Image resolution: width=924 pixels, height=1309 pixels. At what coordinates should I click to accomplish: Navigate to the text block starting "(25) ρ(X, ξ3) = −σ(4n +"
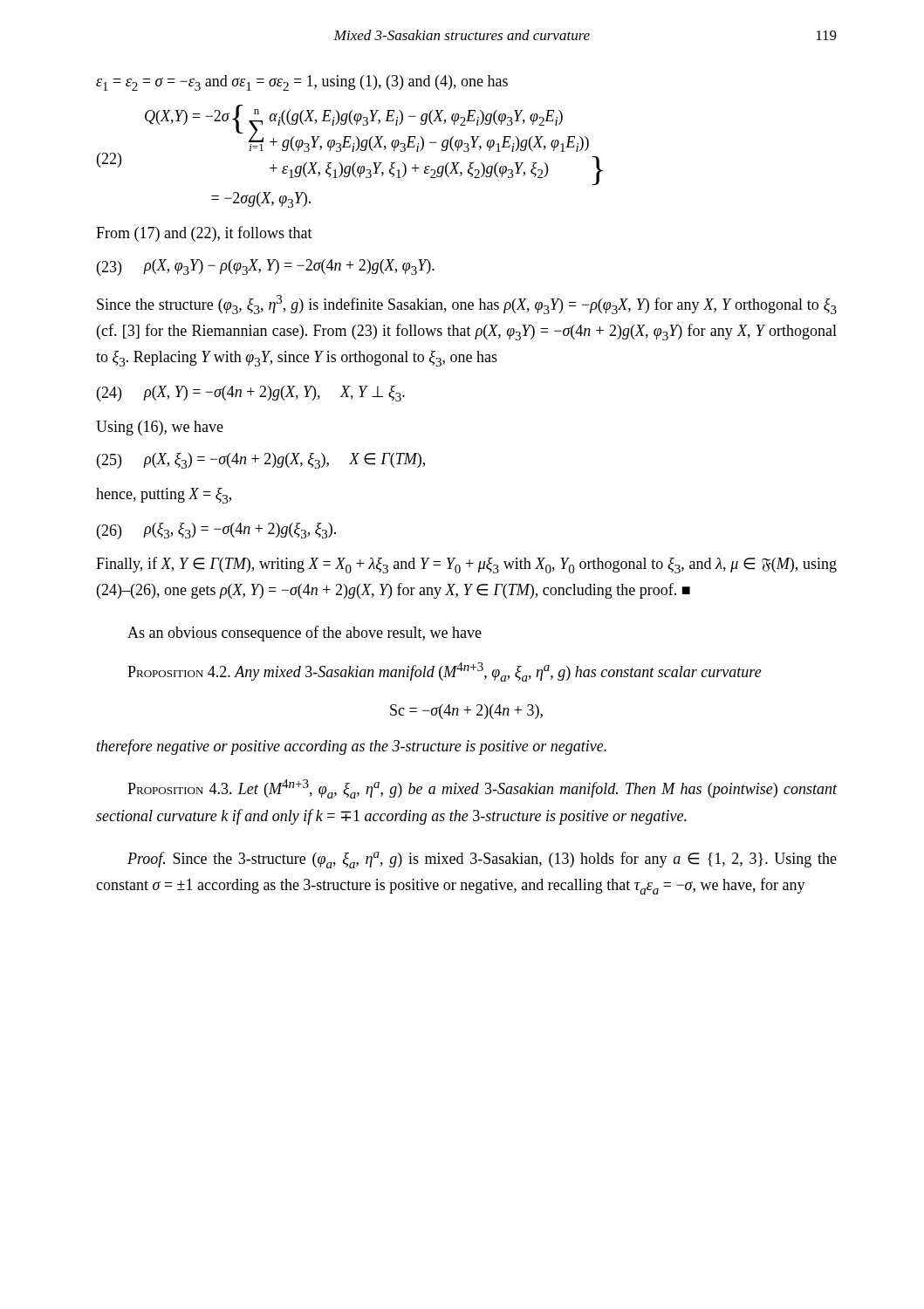point(261,461)
